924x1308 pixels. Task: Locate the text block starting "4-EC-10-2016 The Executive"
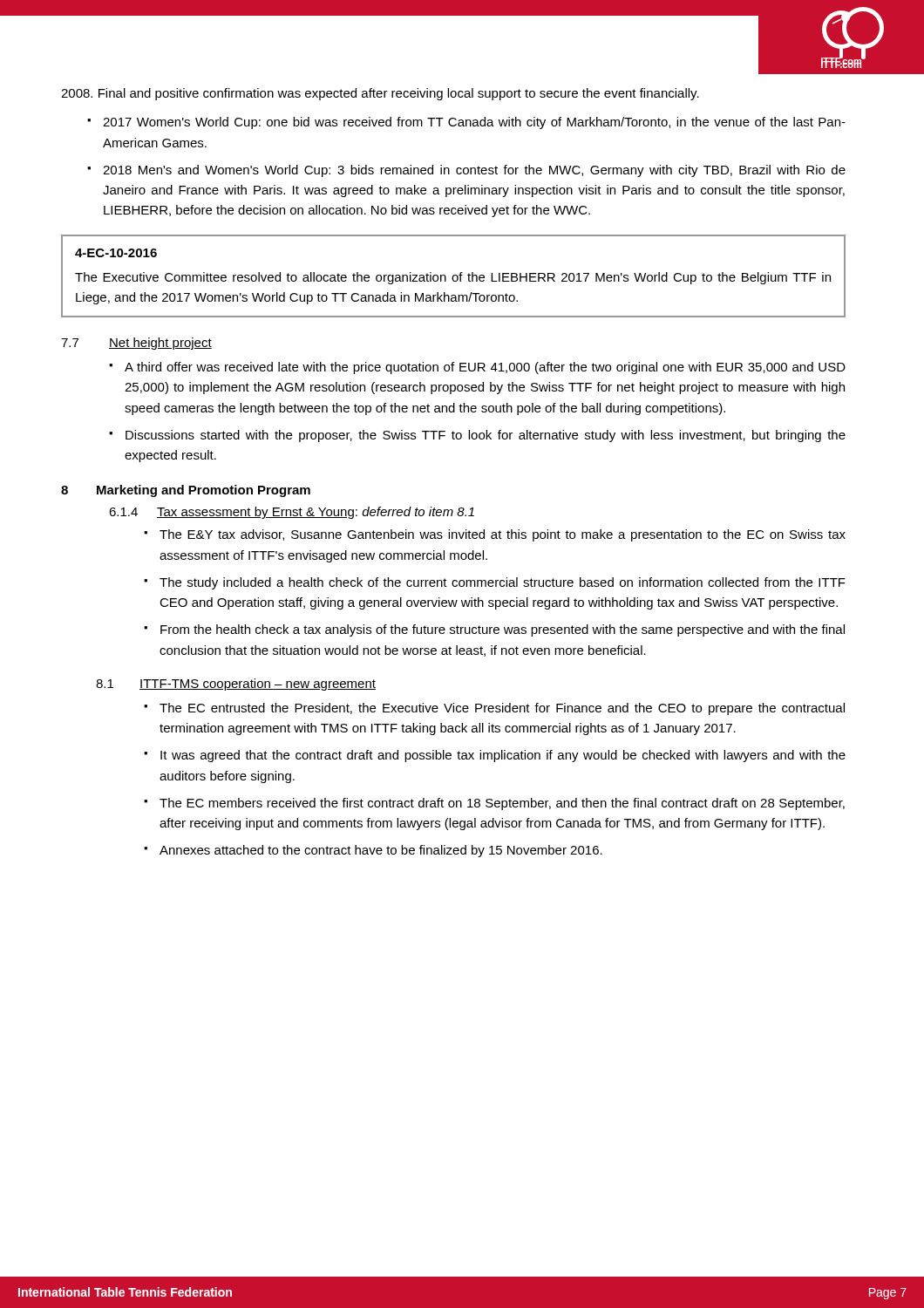pyautogui.click(x=453, y=276)
